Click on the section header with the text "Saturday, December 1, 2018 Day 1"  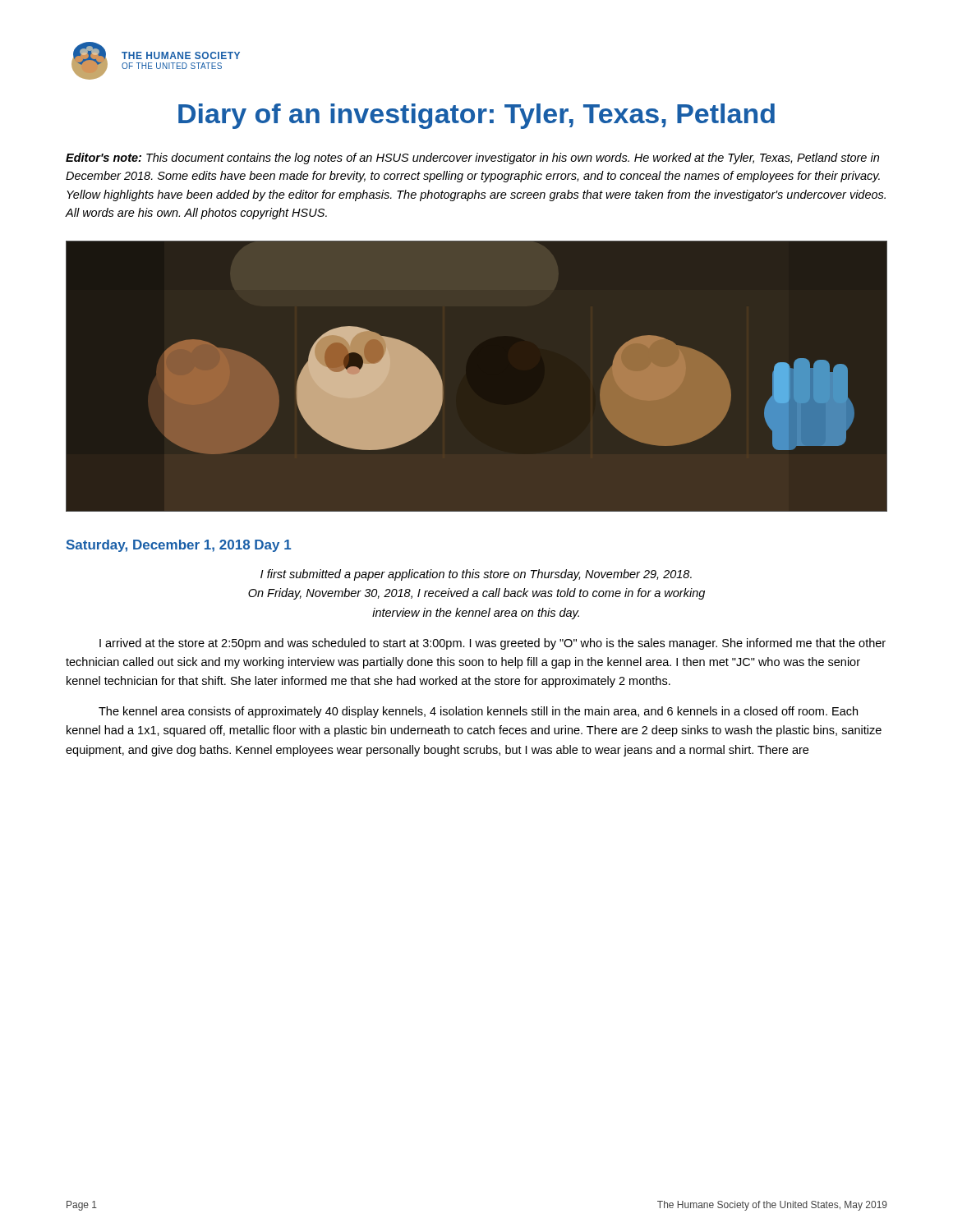[x=179, y=545]
